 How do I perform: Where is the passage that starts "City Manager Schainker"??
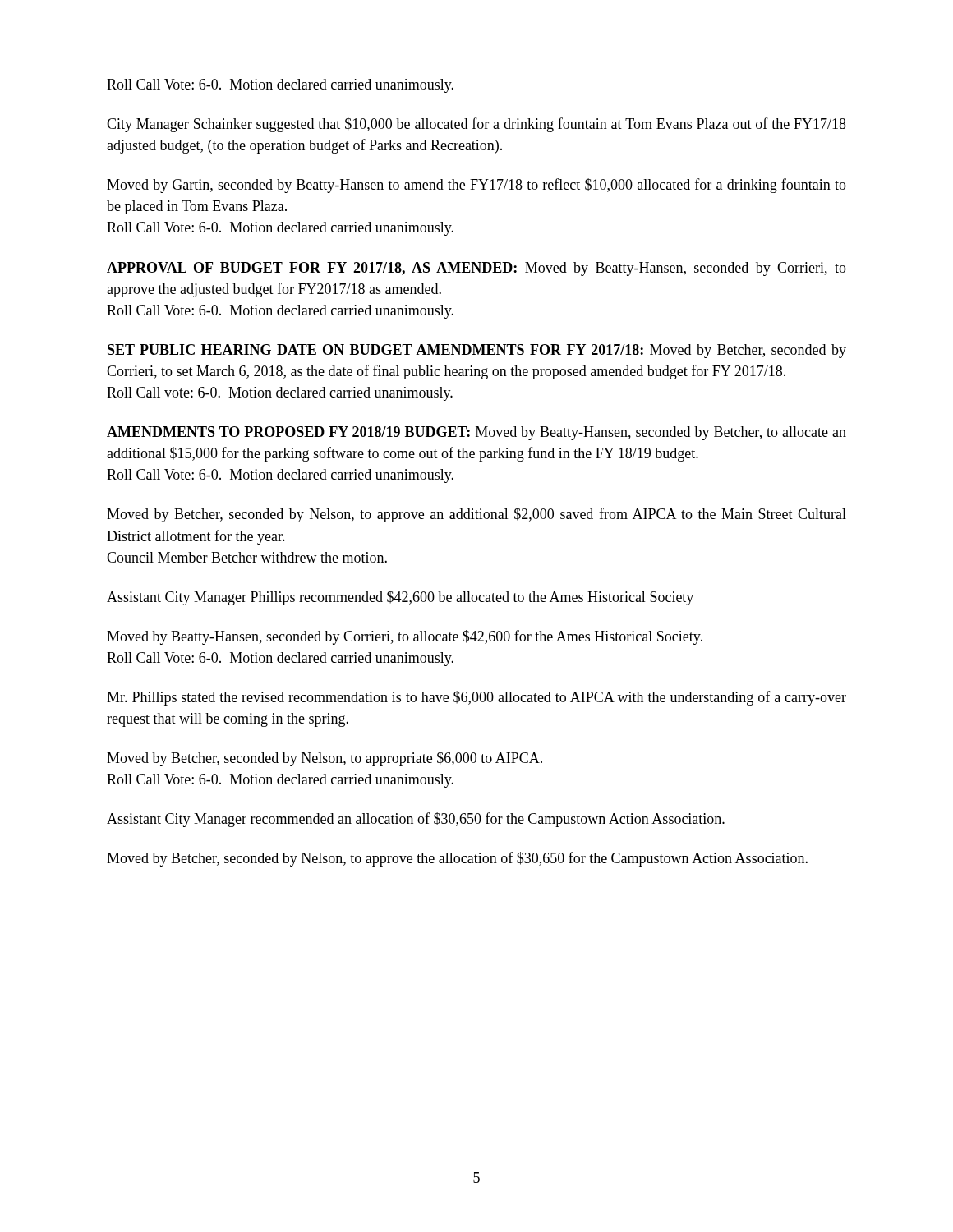(x=476, y=135)
